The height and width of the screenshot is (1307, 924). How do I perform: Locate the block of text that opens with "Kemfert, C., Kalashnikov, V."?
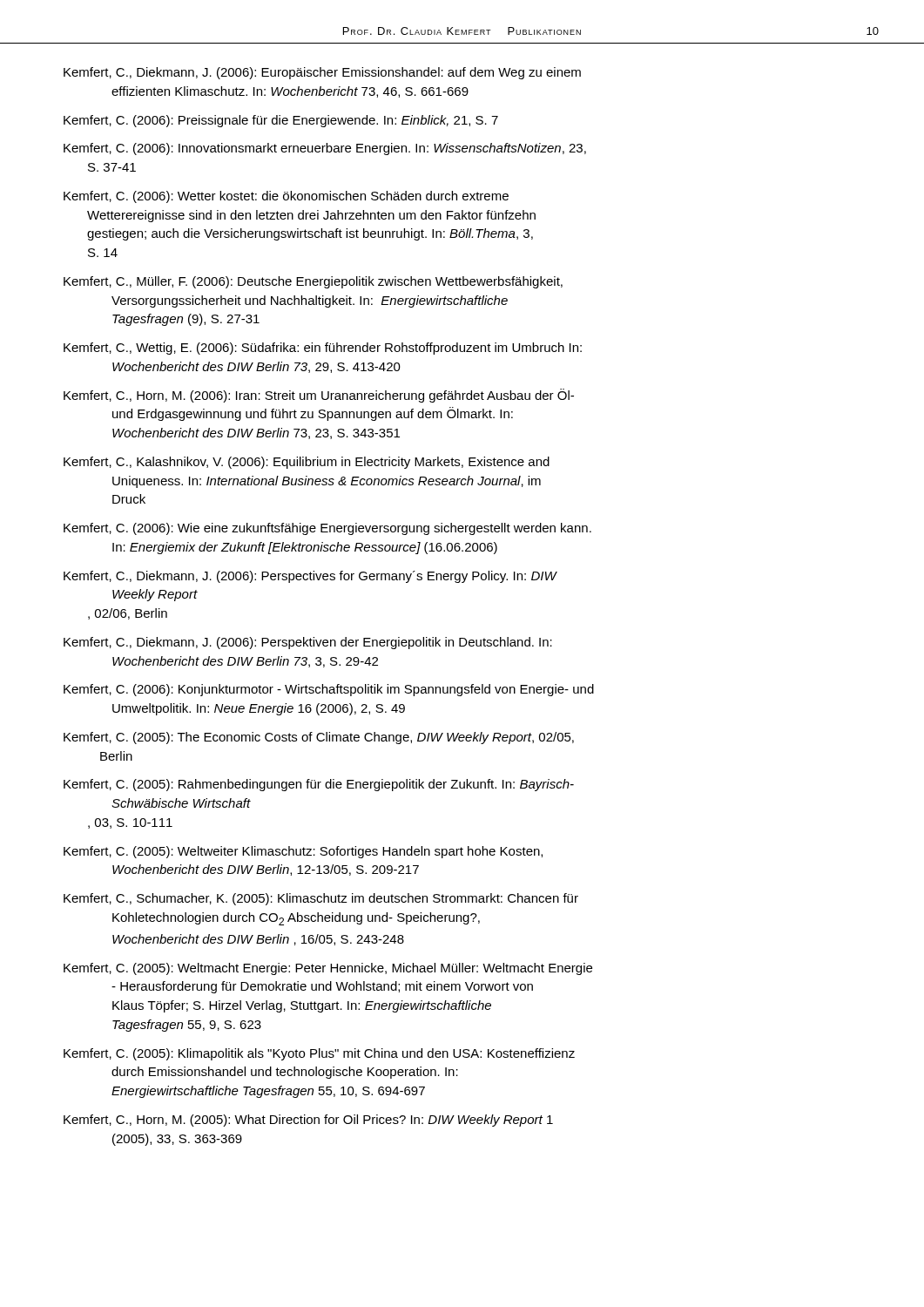[462, 481]
